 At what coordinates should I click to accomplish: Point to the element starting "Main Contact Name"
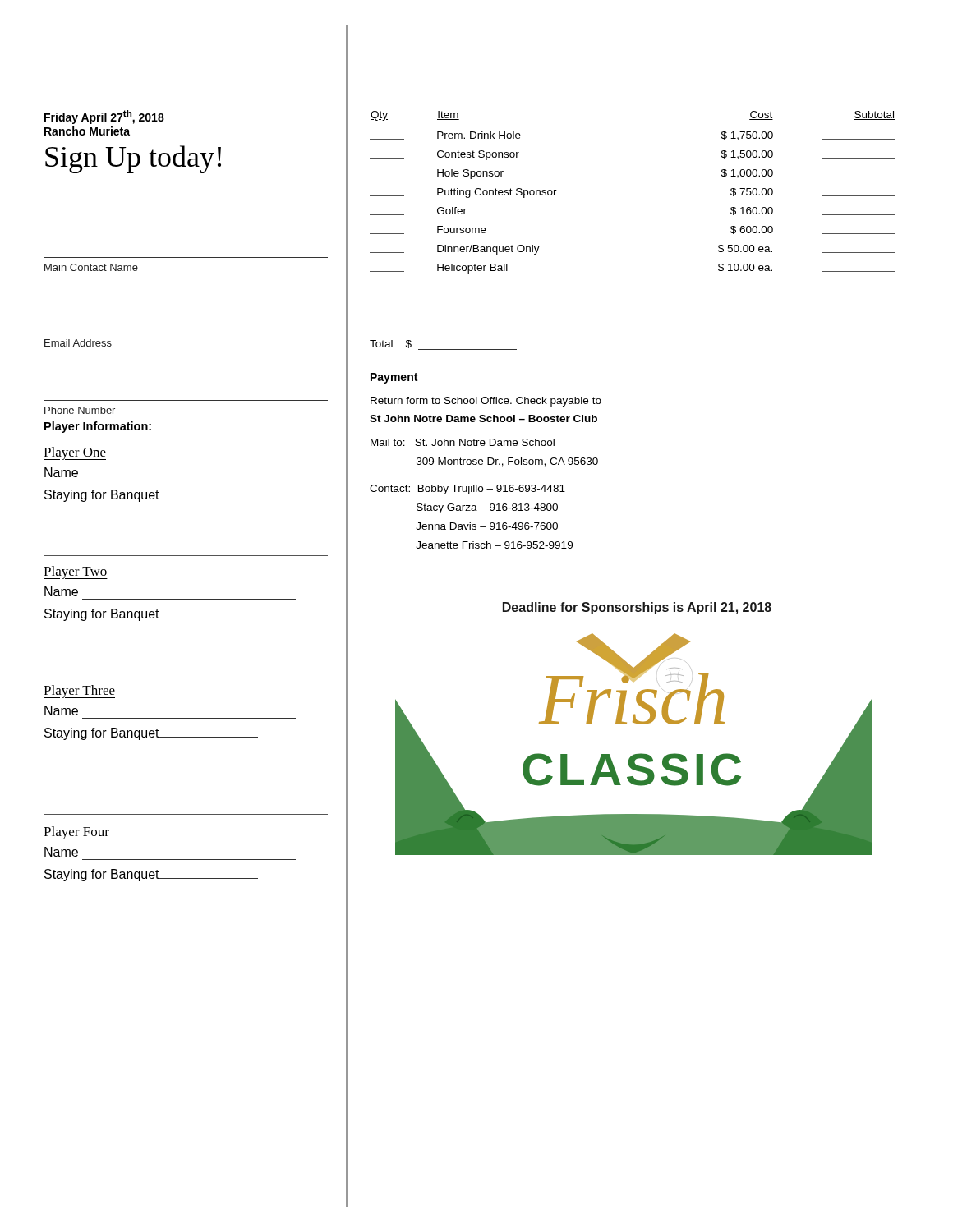pyautogui.click(x=91, y=267)
